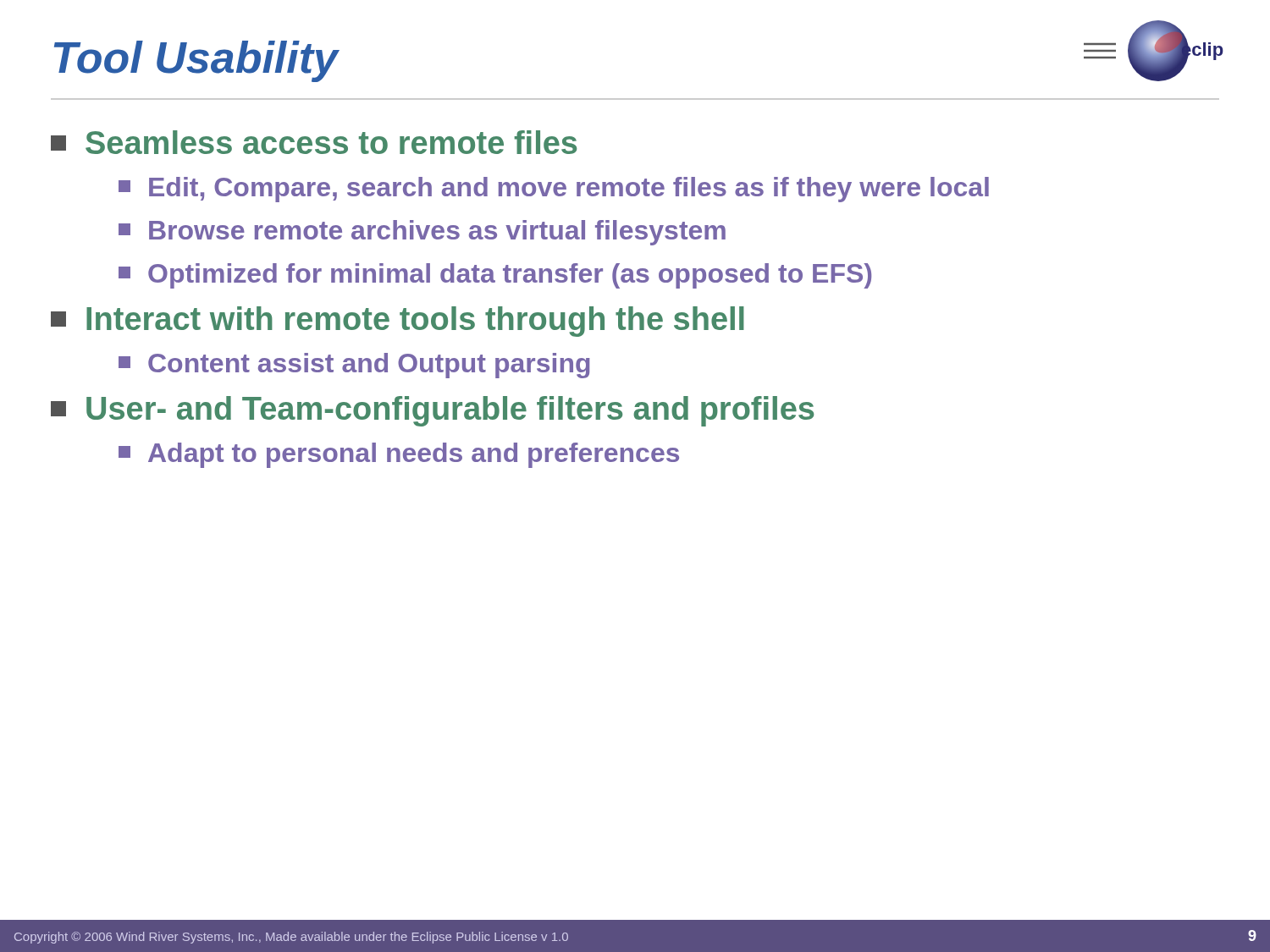
Task: Point to the block beginning "Edit, Compare, search and move"
Action: (554, 187)
